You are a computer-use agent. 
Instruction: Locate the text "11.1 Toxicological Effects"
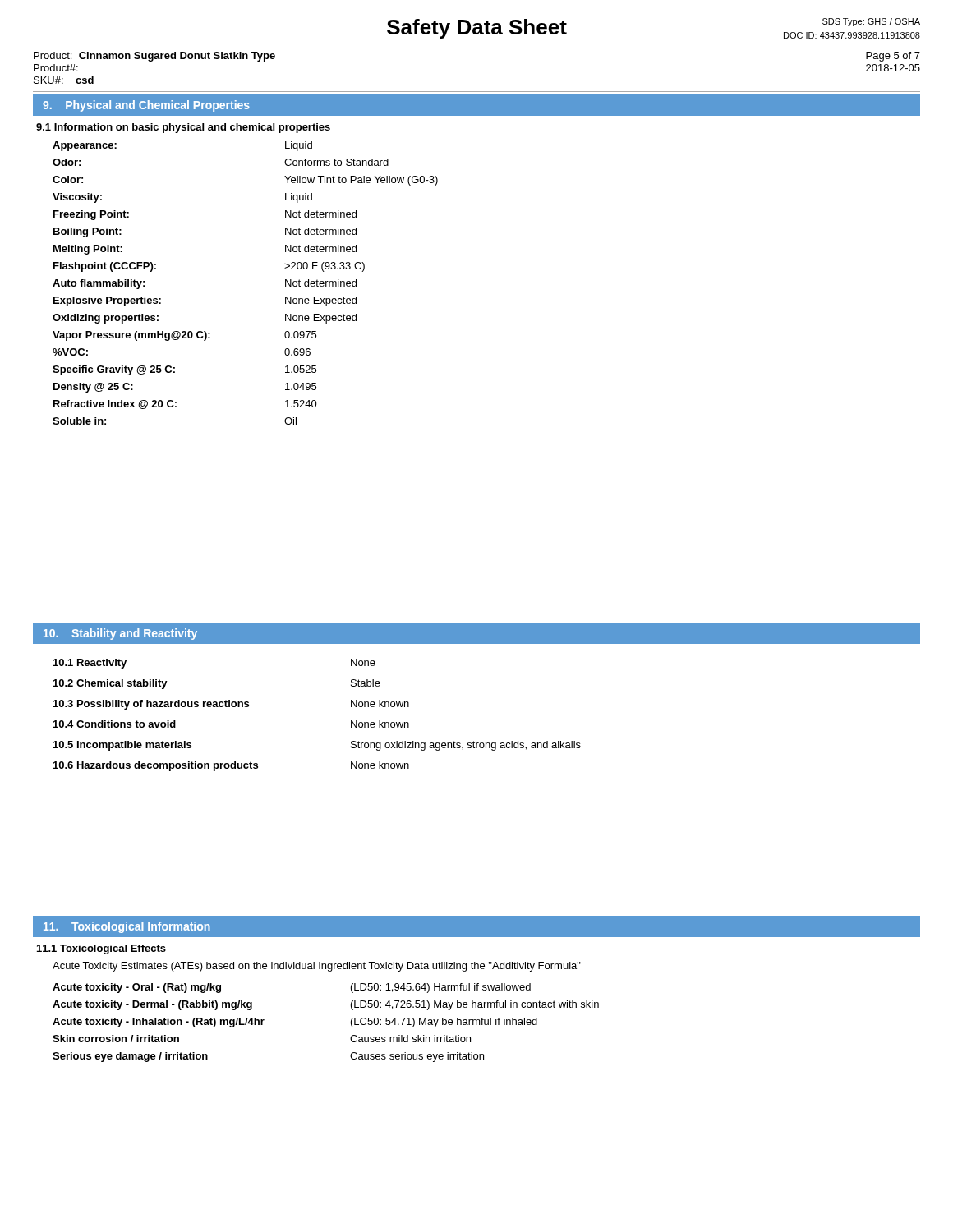pos(101,948)
